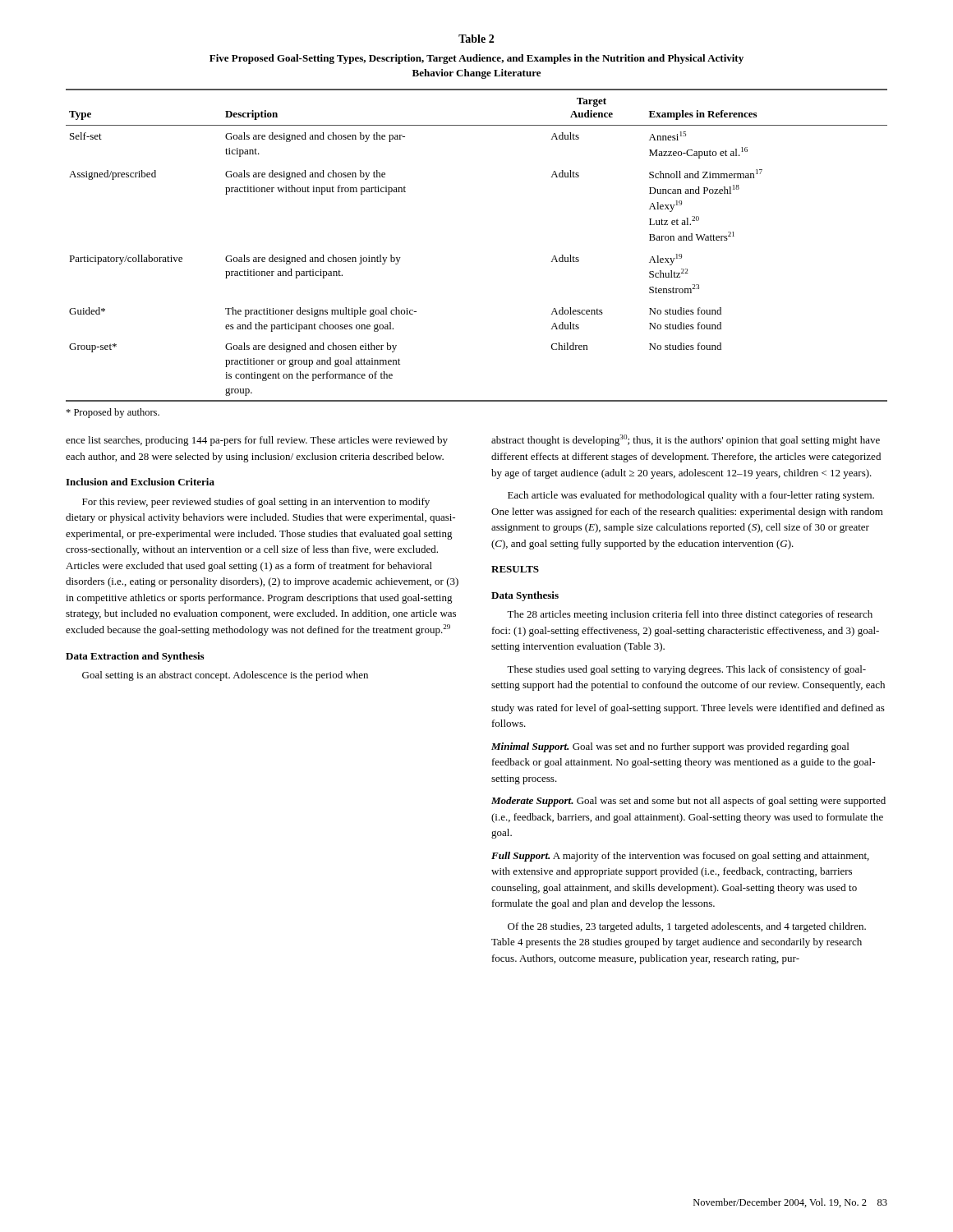Click on the passage starting "Table 2"
Image resolution: width=953 pixels, height=1232 pixels.
point(476,39)
